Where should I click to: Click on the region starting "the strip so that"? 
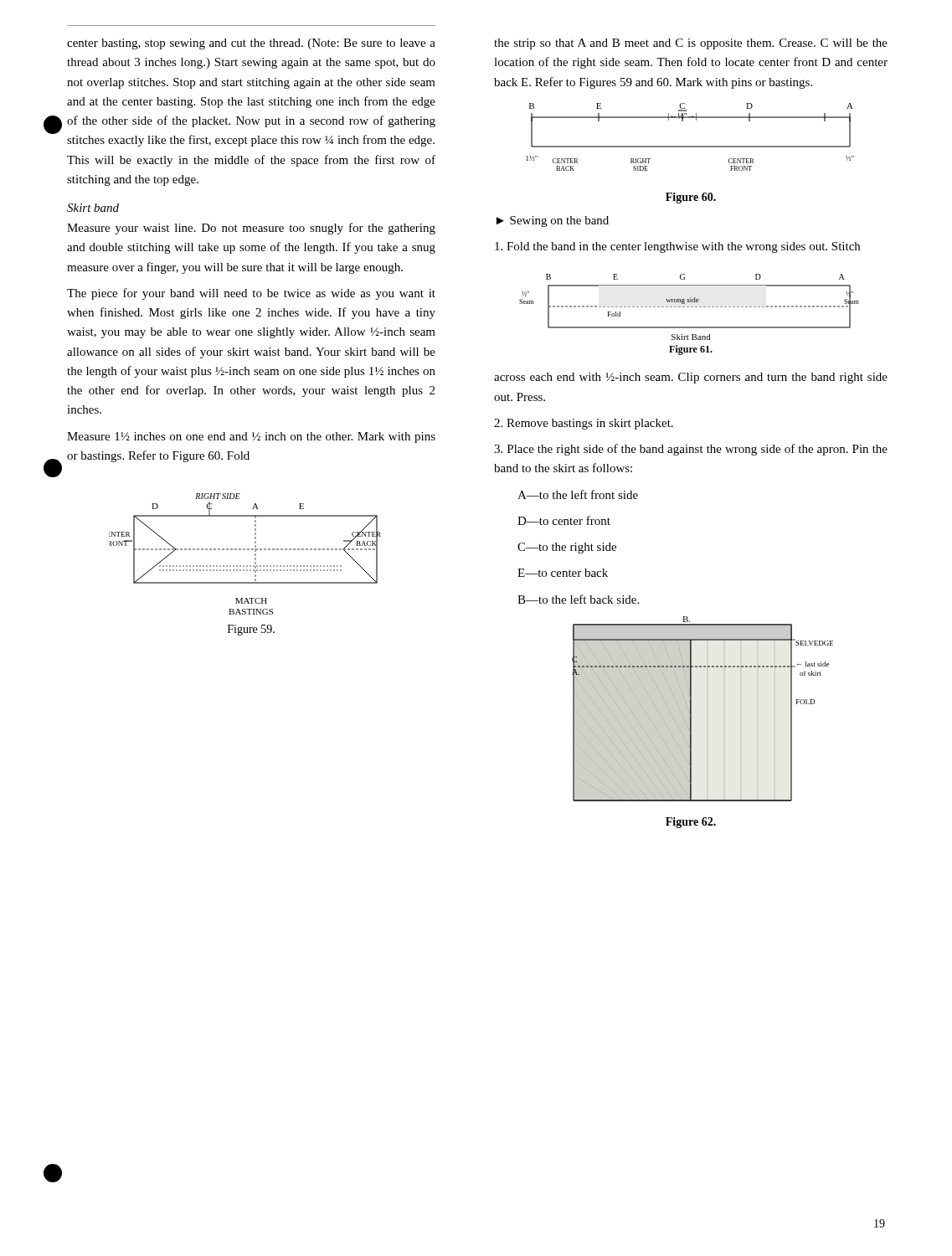point(691,63)
